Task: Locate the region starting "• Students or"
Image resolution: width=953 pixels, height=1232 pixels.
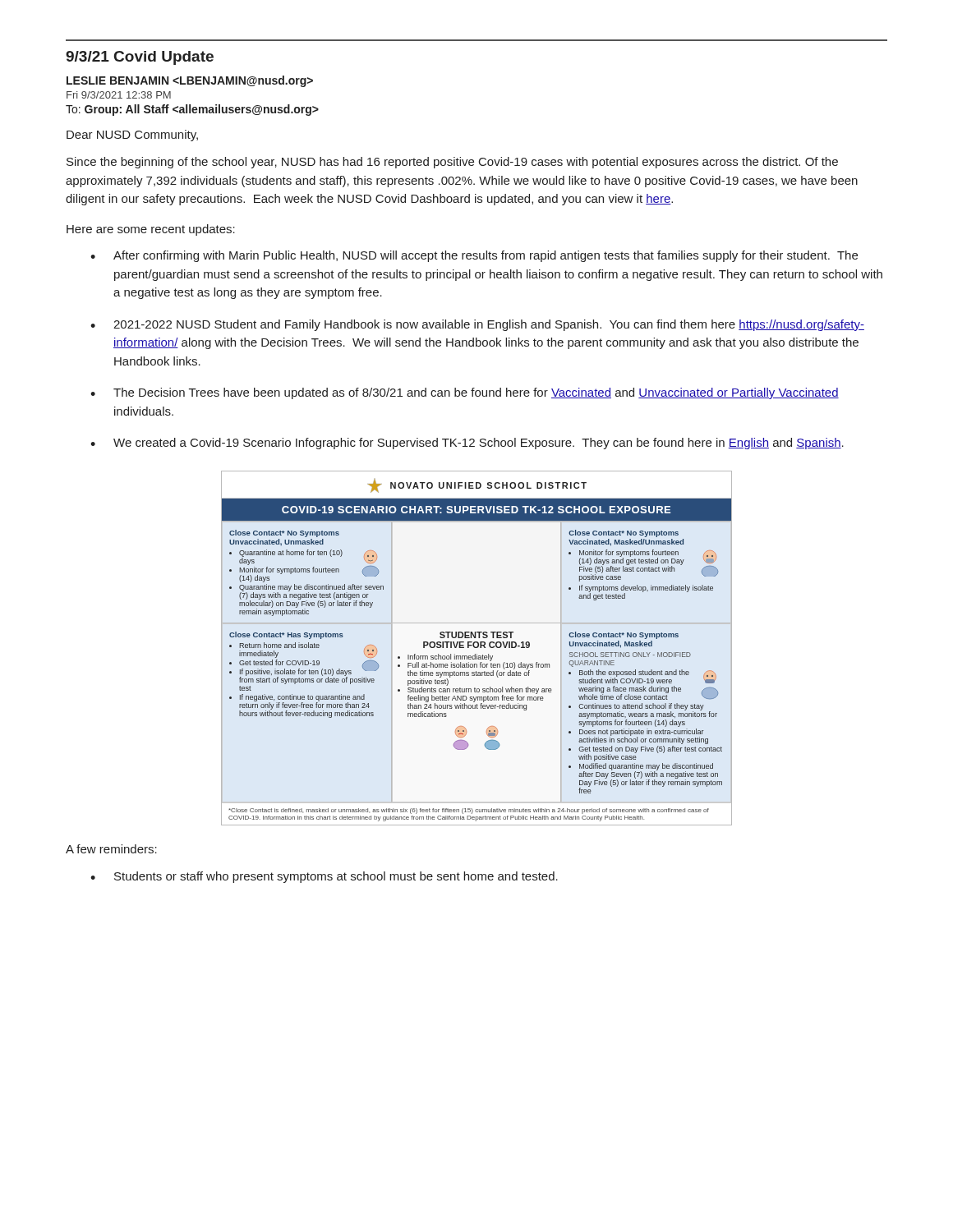Action: click(x=489, y=878)
